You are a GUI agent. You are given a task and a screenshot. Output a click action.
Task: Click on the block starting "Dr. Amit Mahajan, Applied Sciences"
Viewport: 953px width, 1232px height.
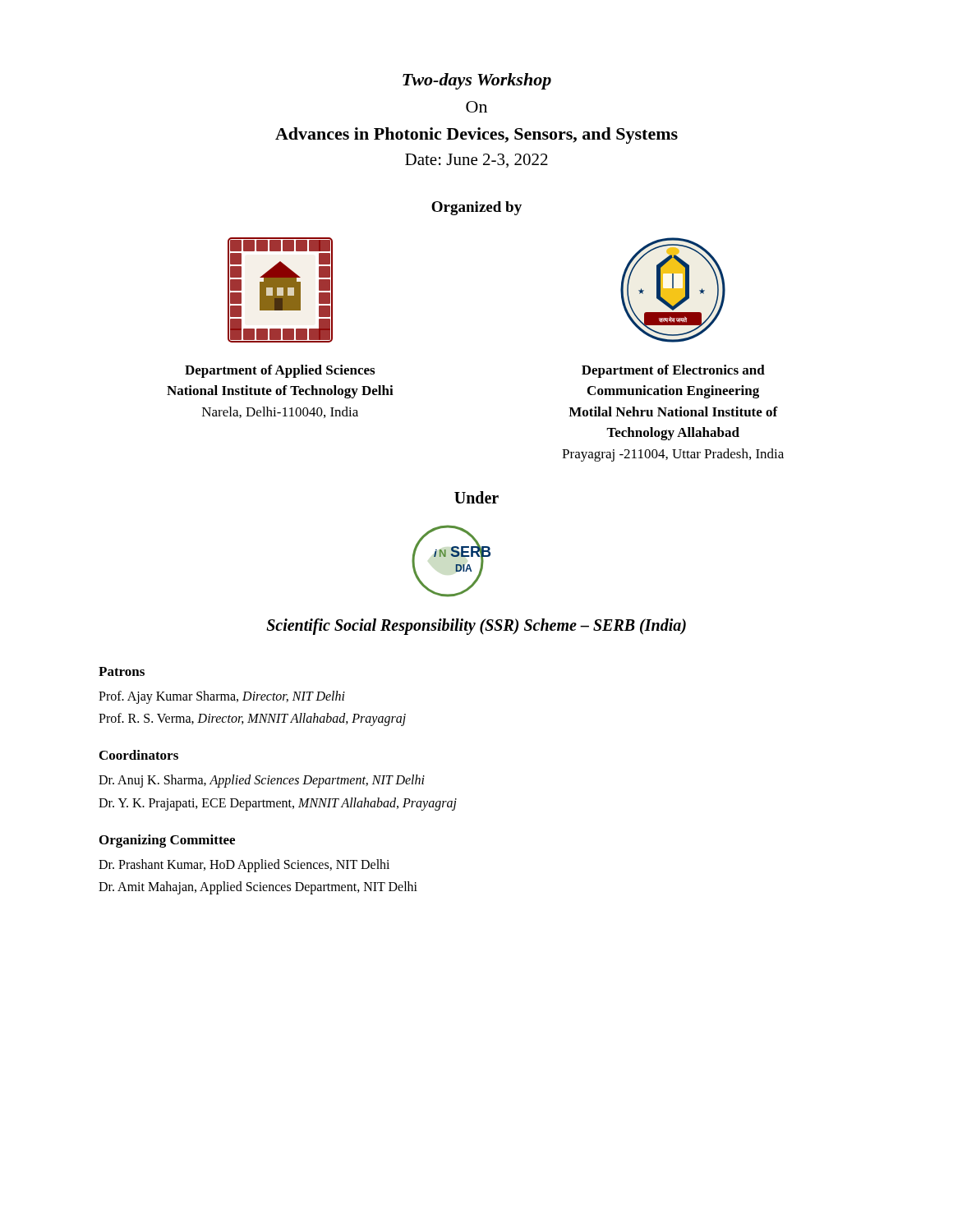click(258, 887)
